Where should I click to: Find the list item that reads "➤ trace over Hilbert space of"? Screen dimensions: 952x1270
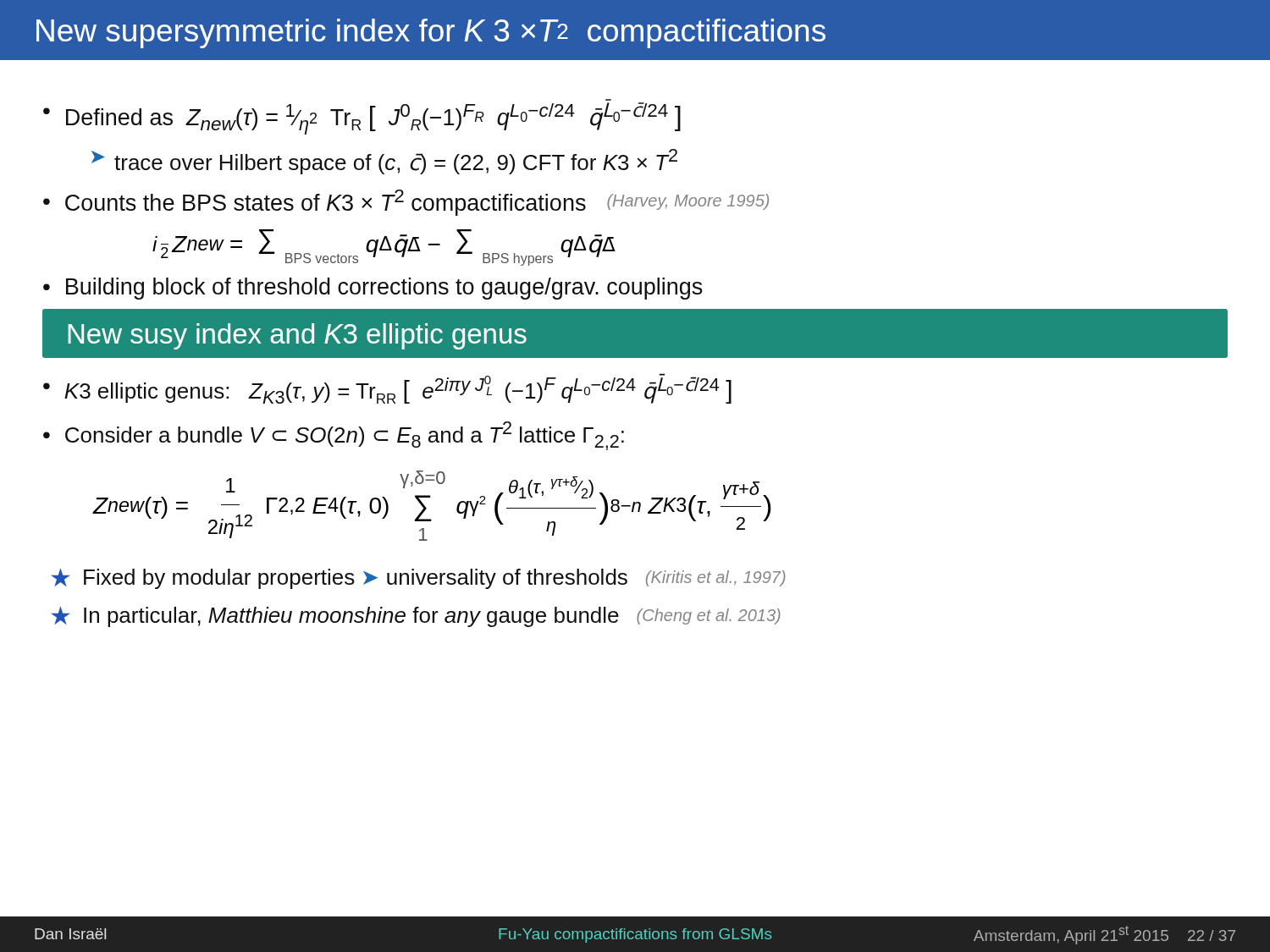click(x=384, y=161)
